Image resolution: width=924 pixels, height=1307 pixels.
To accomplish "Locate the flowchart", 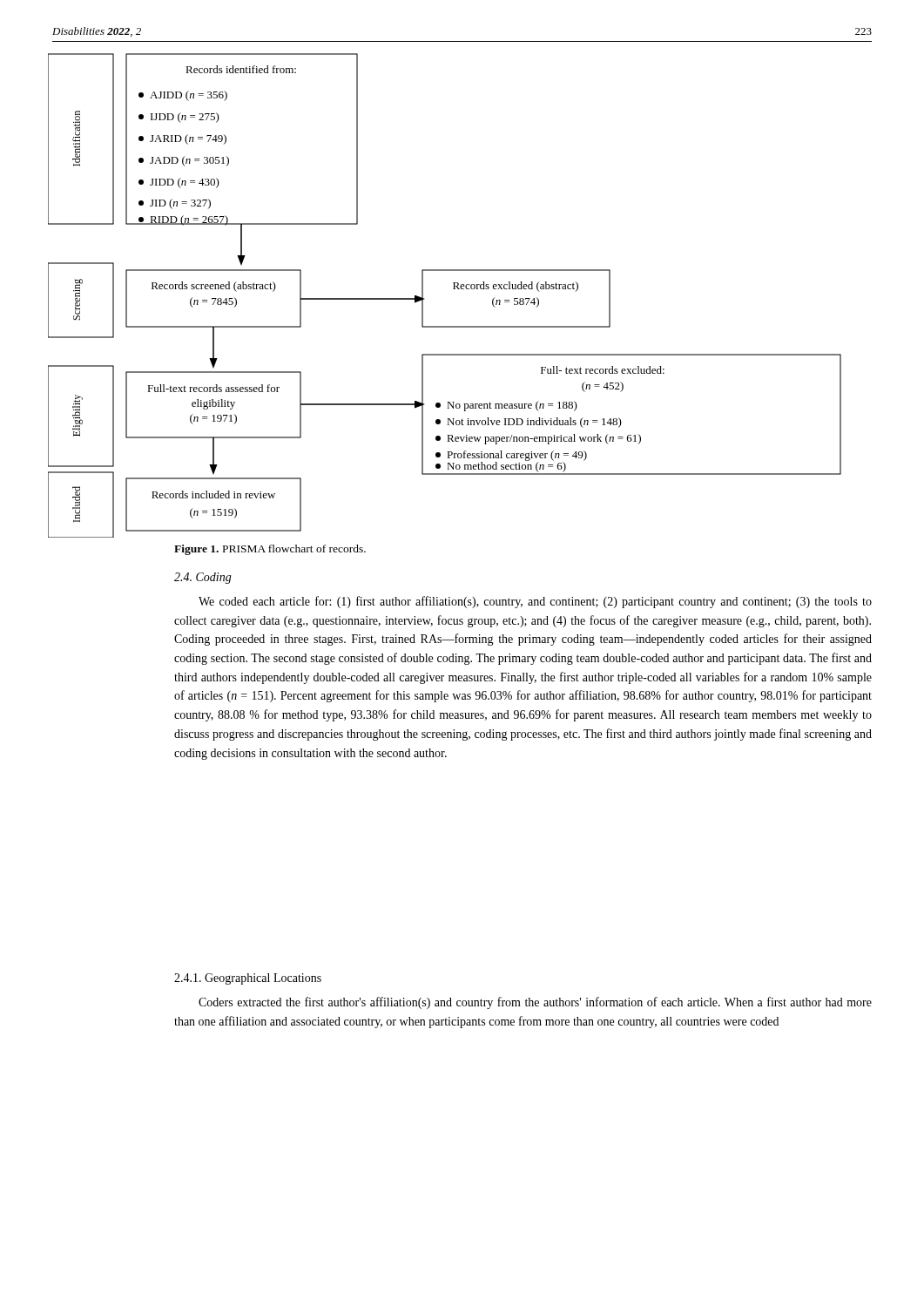I will point(462,293).
